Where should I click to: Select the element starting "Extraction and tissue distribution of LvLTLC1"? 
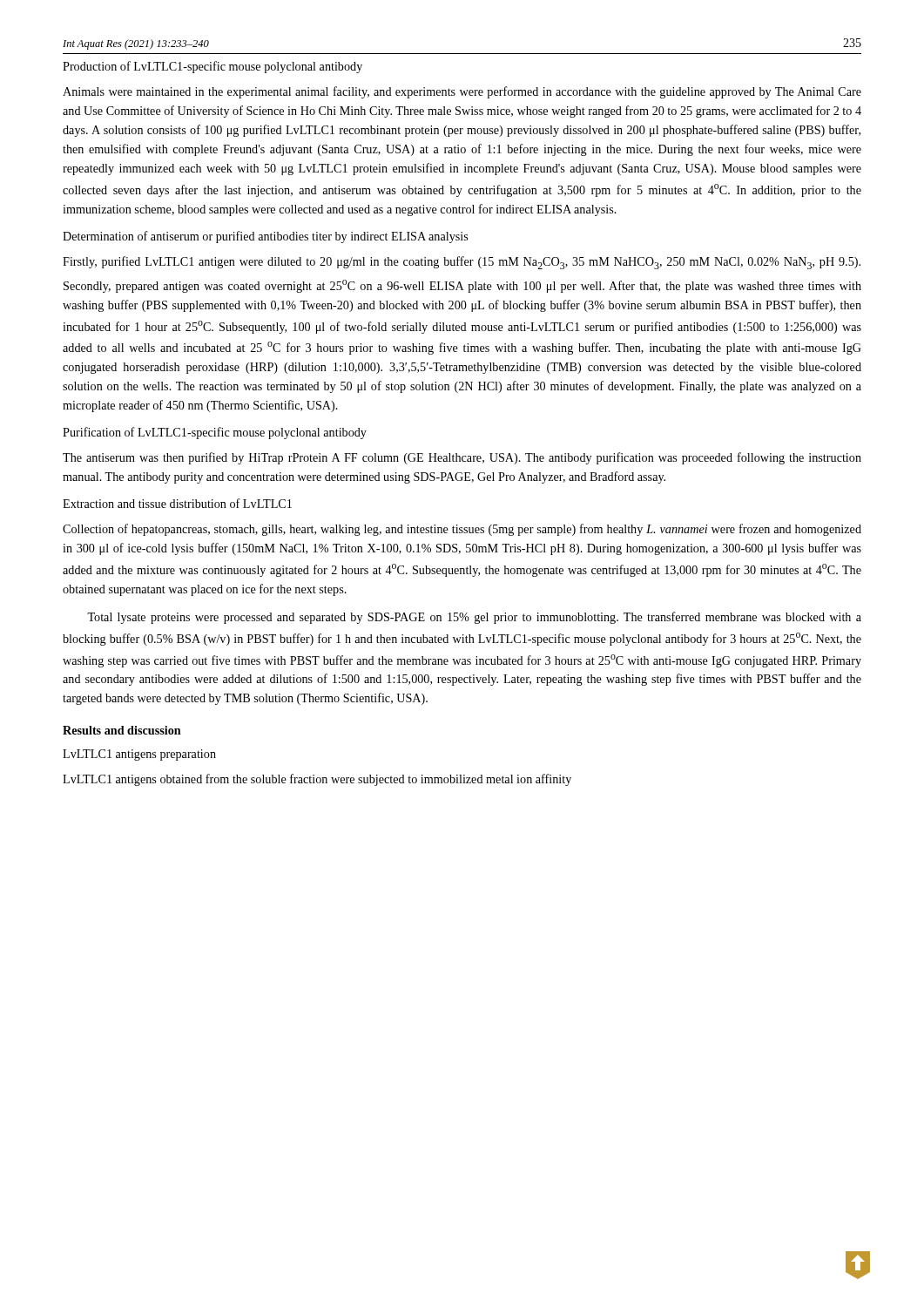click(178, 504)
